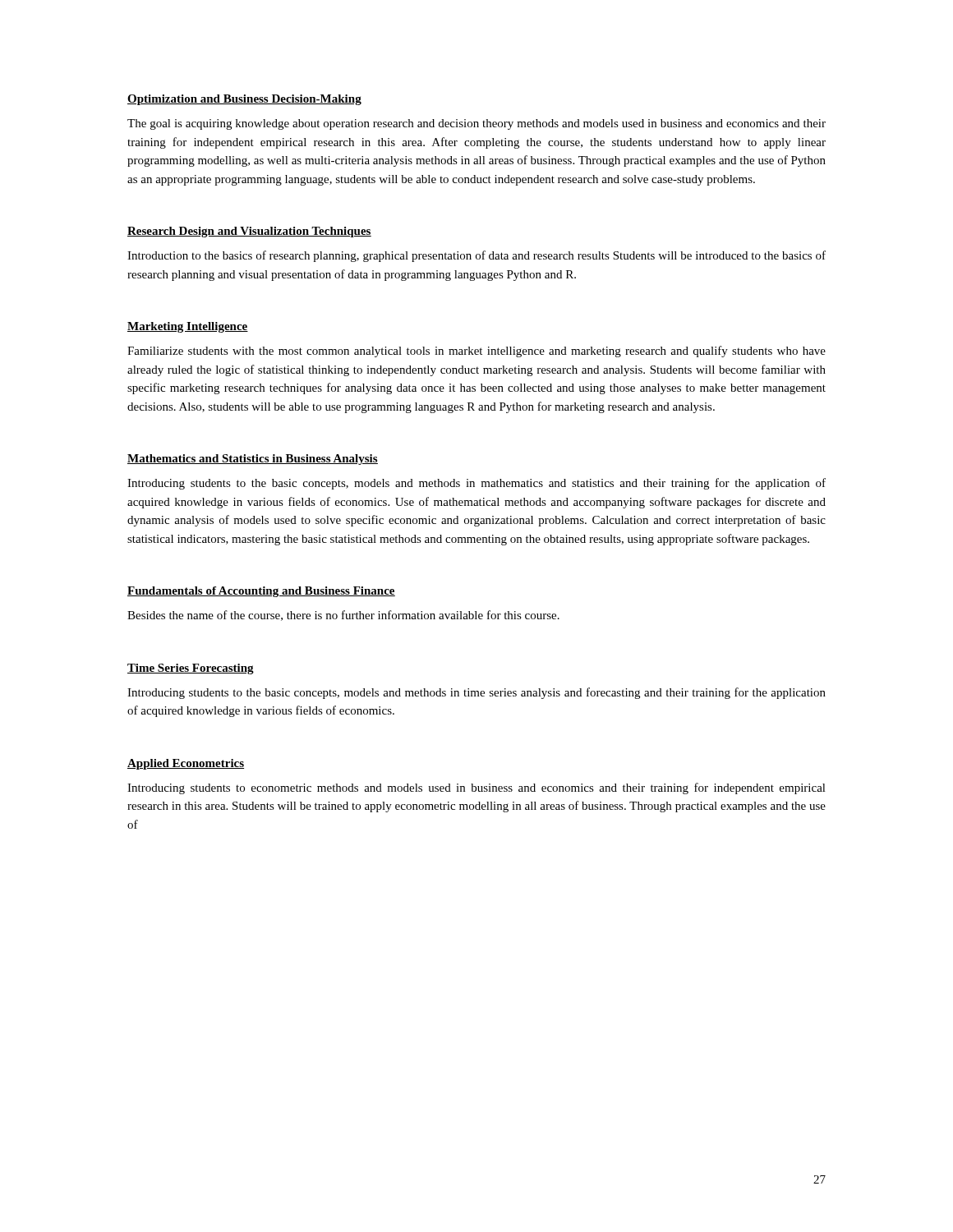Click on the text block containing "Introducing students to econometric methods and"
Screen dimensions: 1232x953
point(476,806)
